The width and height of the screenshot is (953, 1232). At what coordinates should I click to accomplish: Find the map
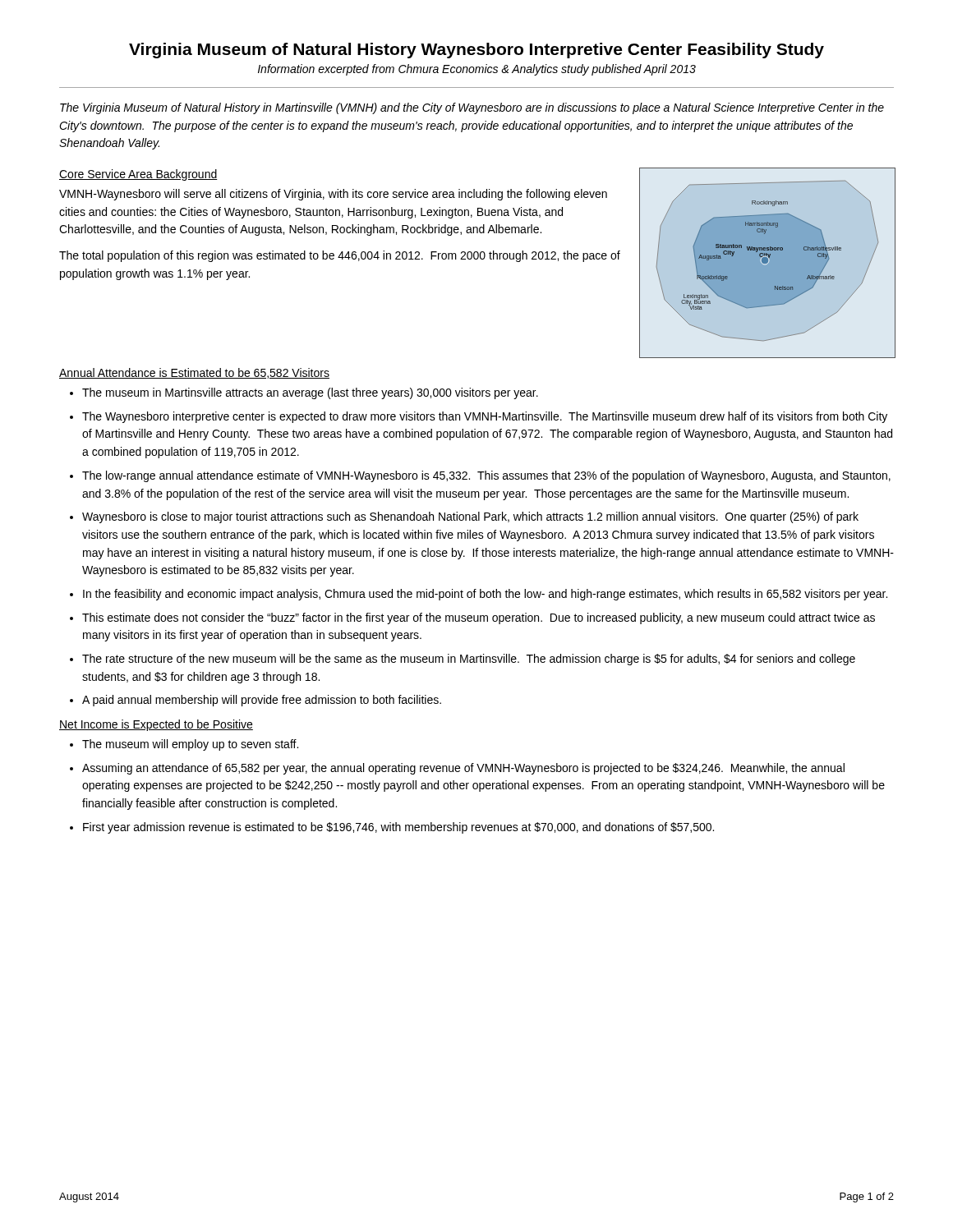coord(767,263)
